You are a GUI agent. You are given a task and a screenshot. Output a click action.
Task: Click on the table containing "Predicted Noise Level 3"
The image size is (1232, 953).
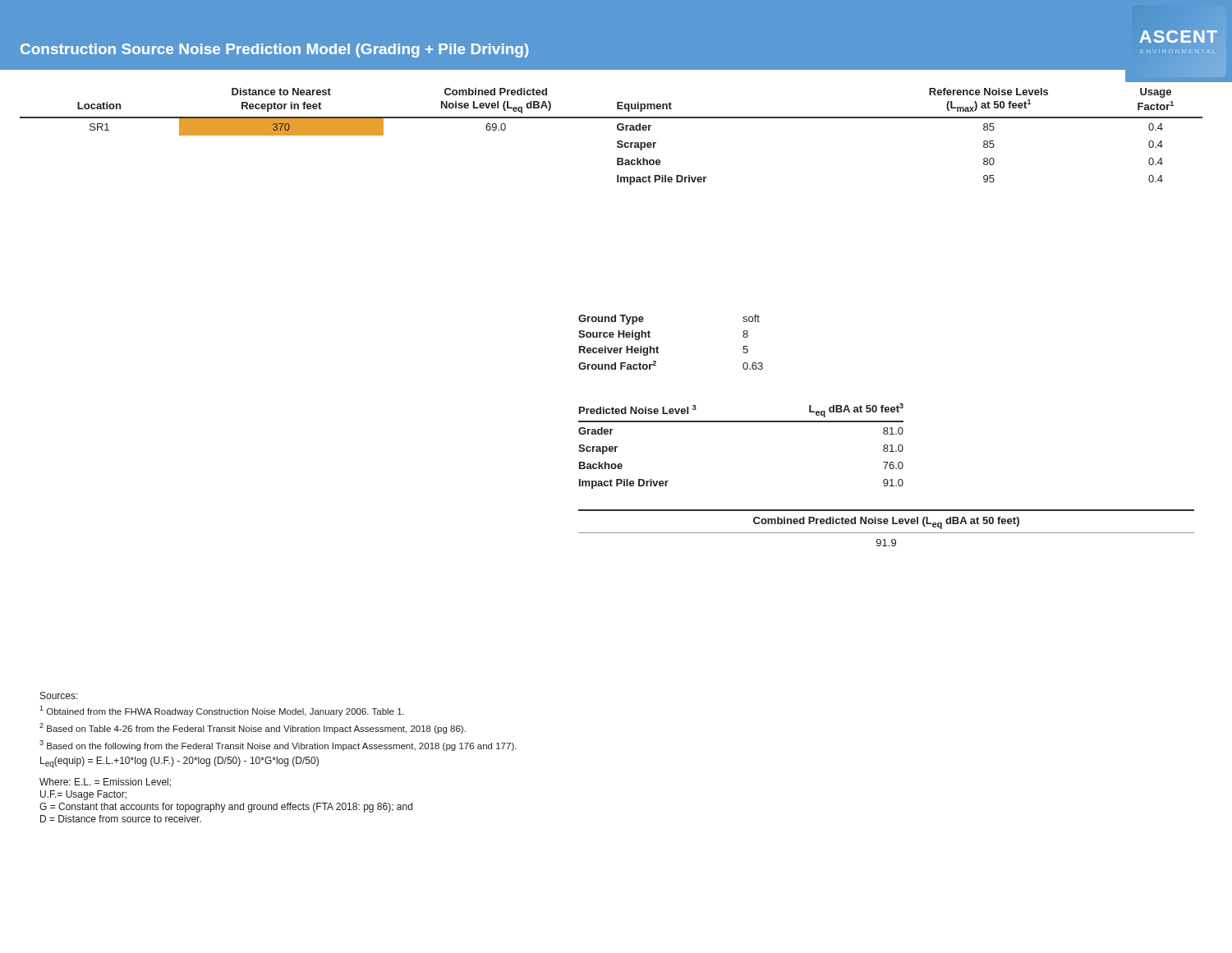[886, 445]
